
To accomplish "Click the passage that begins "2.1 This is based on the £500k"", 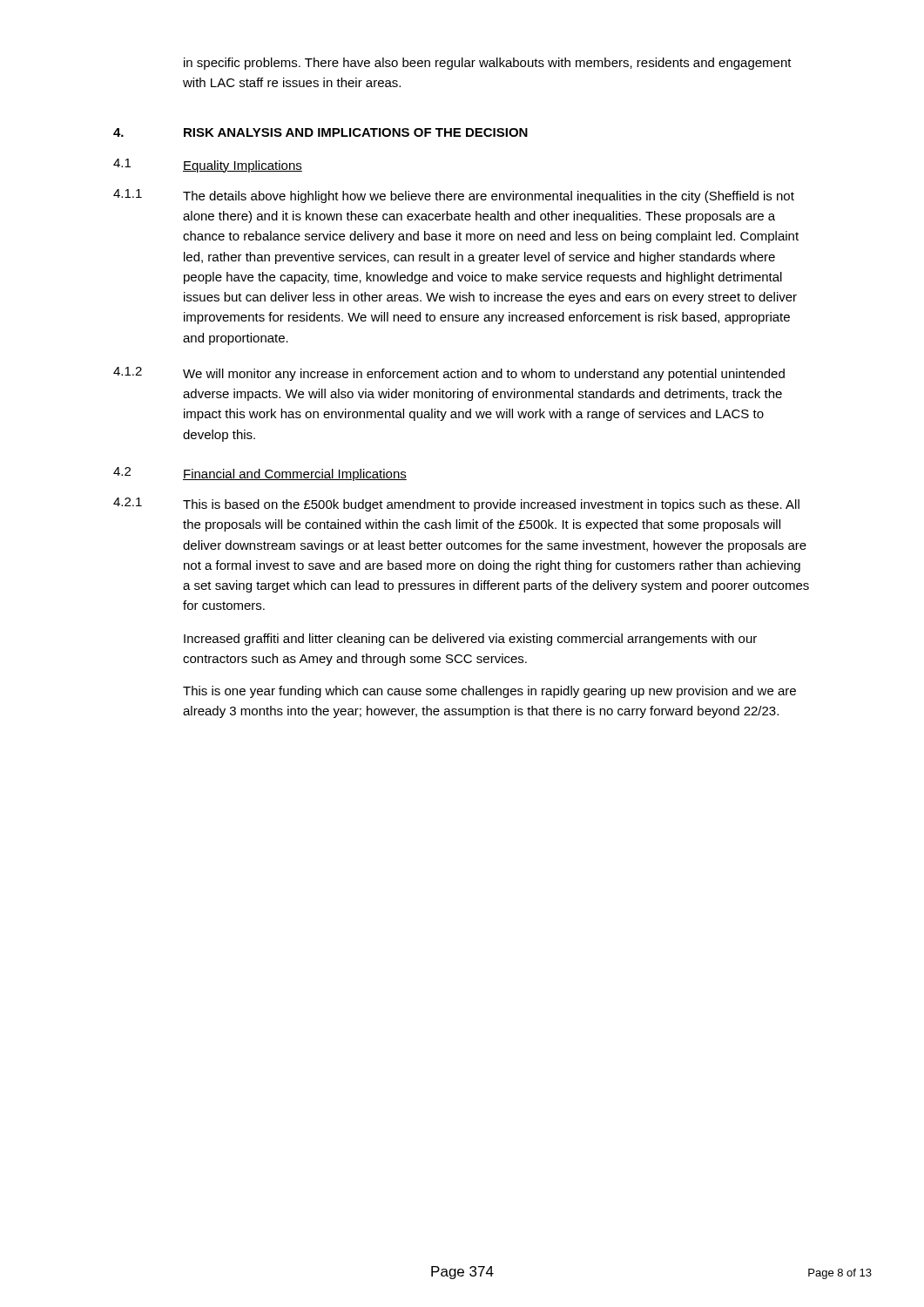I will coord(456,505).
